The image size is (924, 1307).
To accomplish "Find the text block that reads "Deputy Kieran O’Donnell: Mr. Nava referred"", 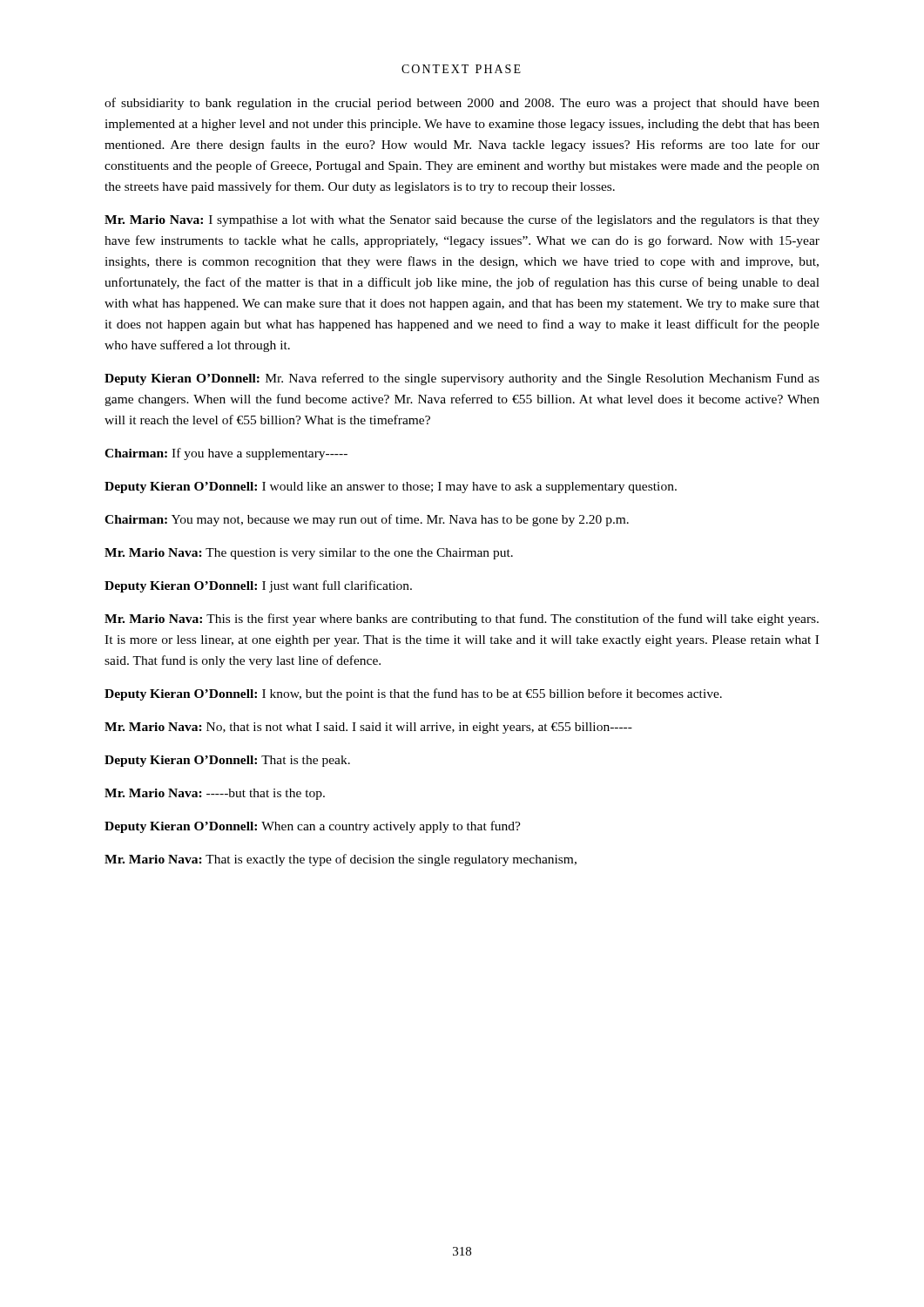I will point(462,399).
